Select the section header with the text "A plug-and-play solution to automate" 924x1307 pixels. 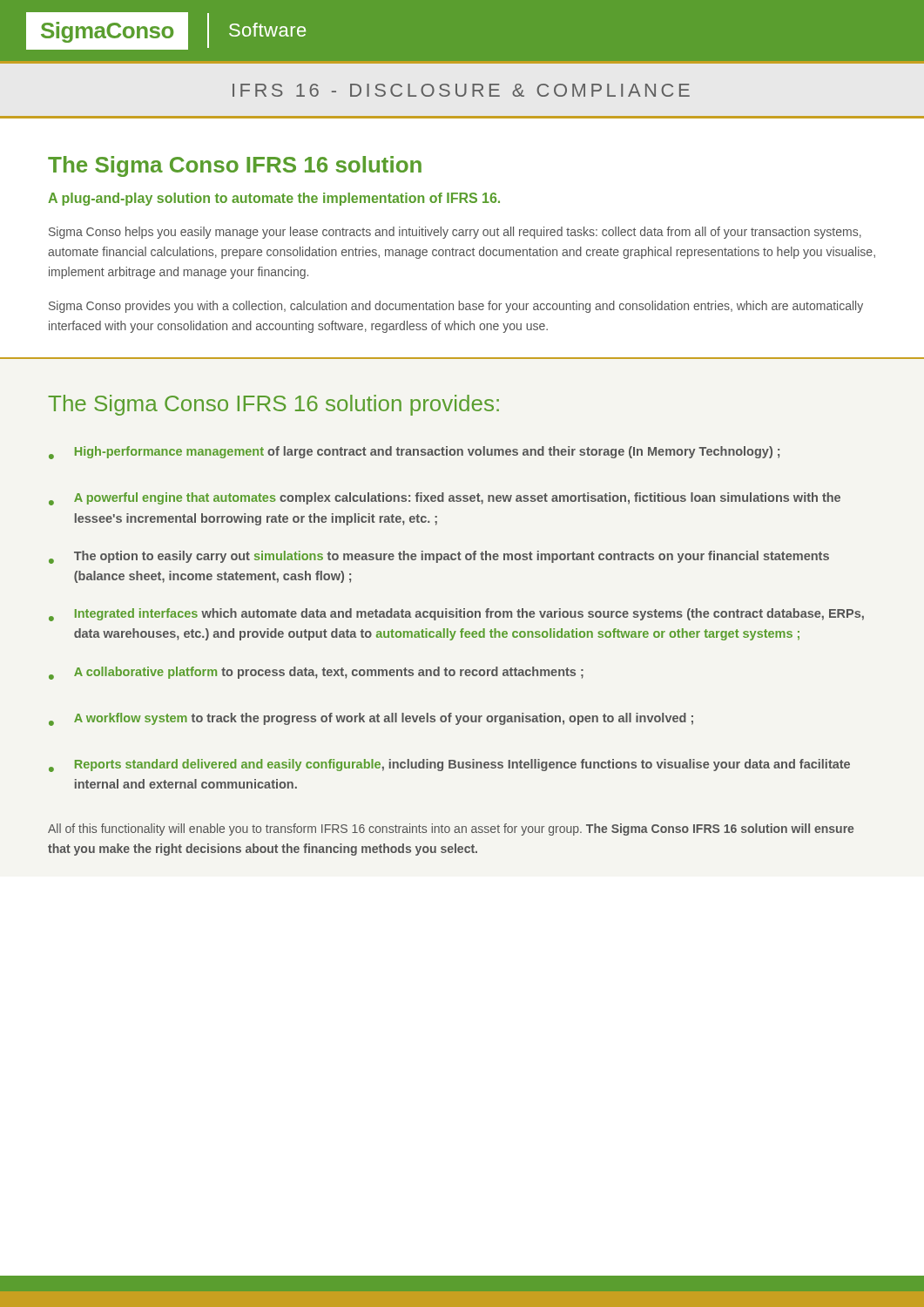click(x=274, y=198)
